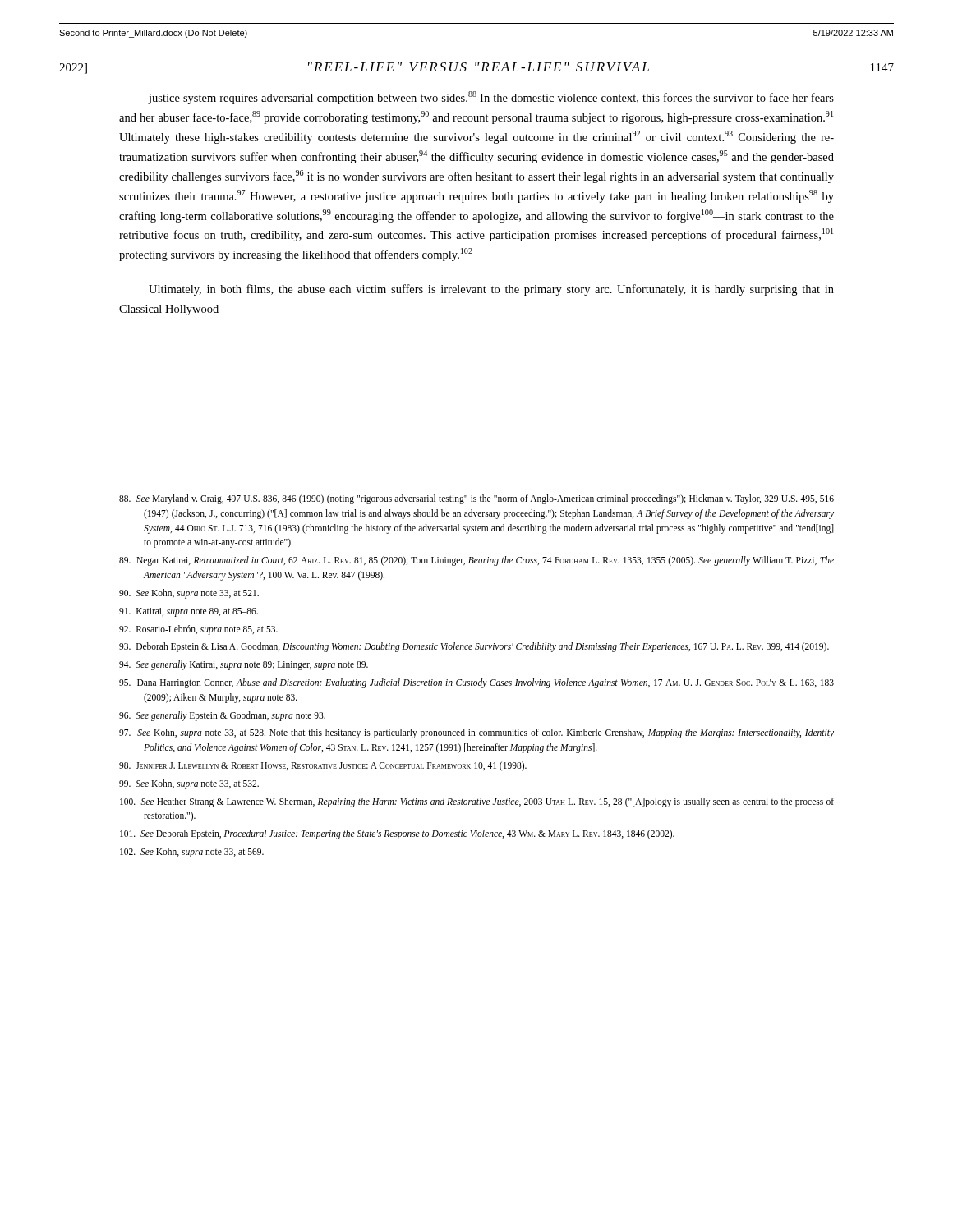Viewport: 953px width, 1232px height.
Task: Locate the footnote that reads "Negar Katirai, Retraumatized in Court, 62"
Action: [x=476, y=568]
